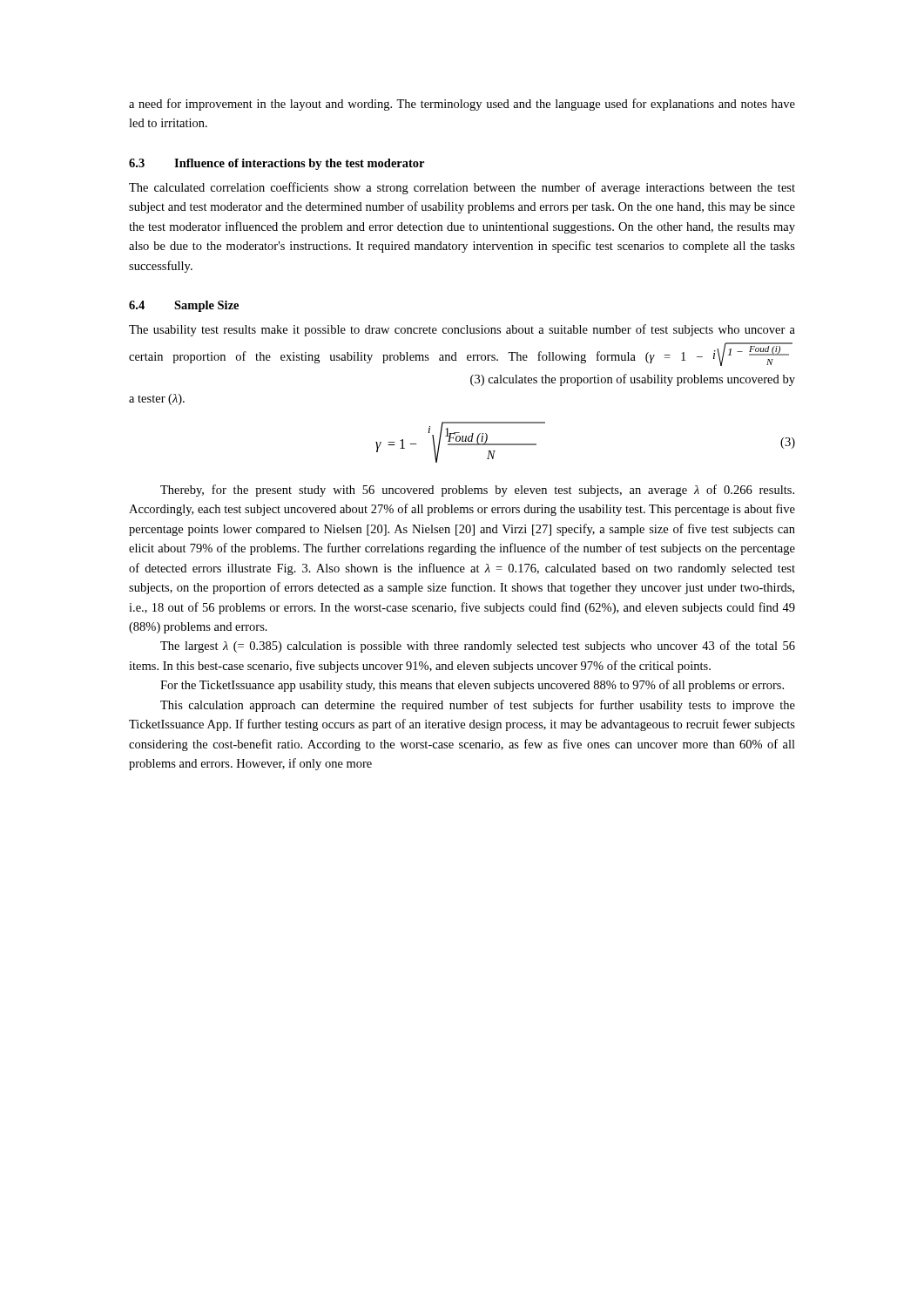Point to the block starting "The usability test results make it possible"
This screenshot has height=1307, width=924.
462,364
